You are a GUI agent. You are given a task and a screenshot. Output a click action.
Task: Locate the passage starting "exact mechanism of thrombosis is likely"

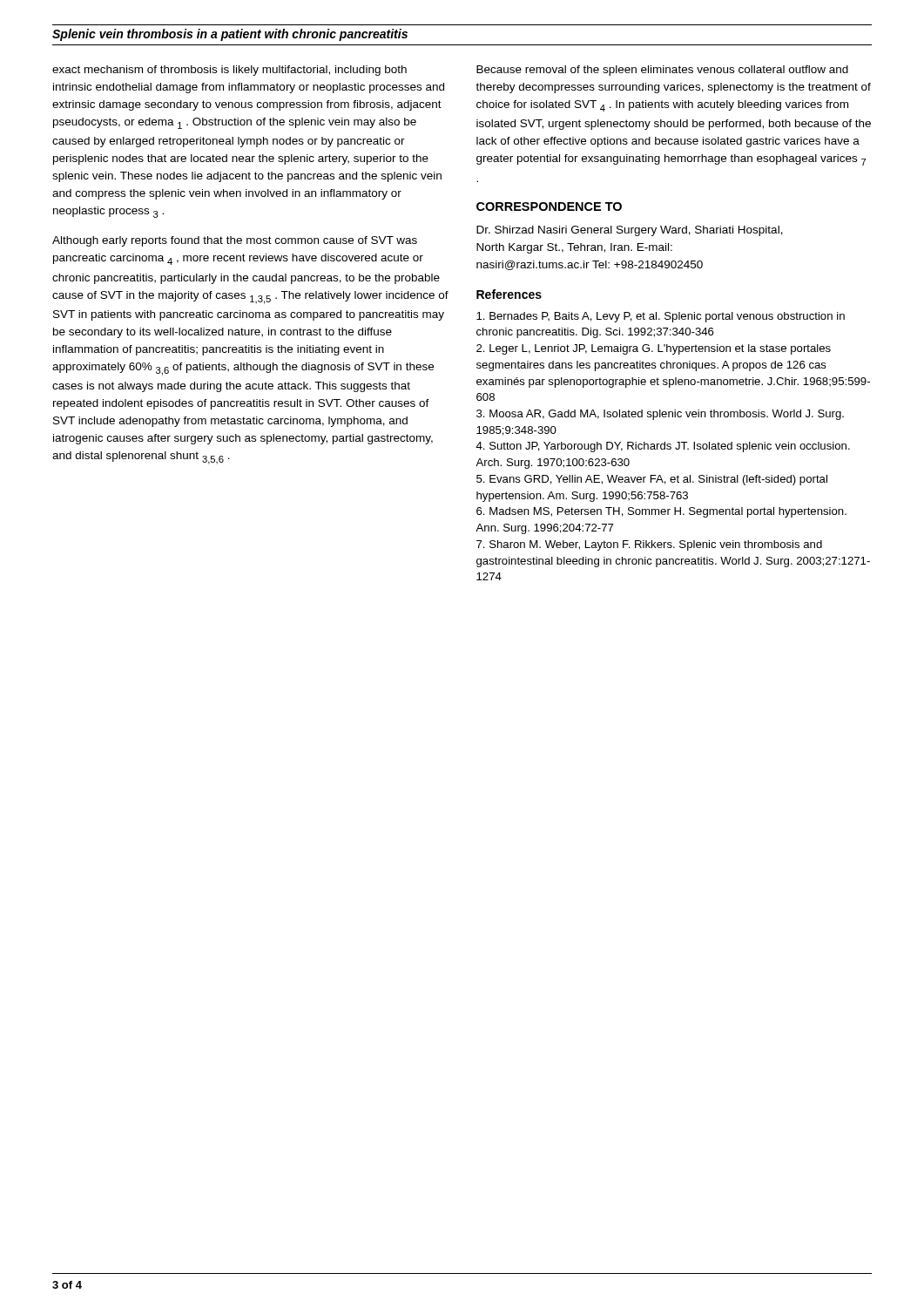[x=250, y=141]
